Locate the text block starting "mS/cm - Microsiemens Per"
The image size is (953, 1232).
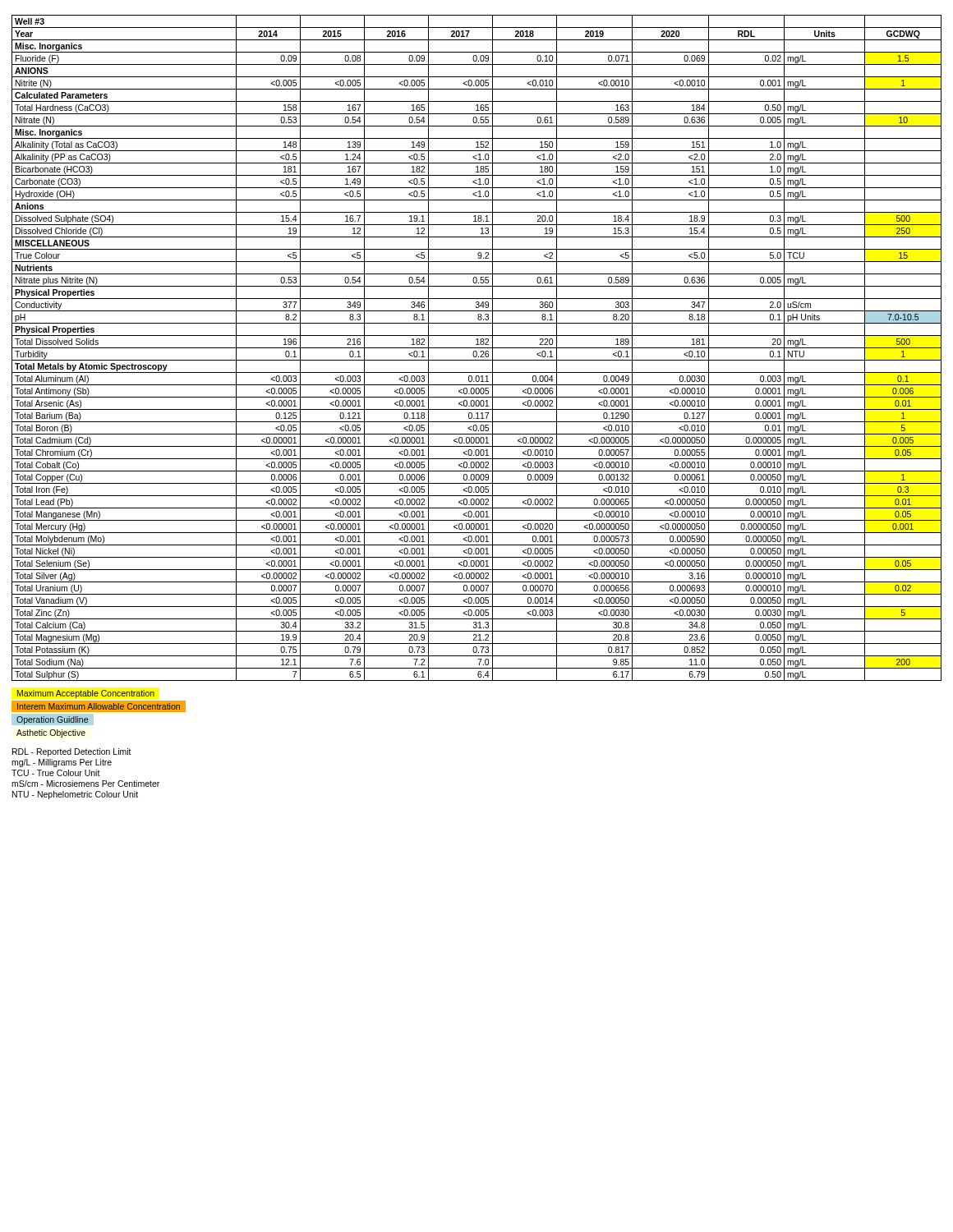pyautogui.click(x=86, y=784)
